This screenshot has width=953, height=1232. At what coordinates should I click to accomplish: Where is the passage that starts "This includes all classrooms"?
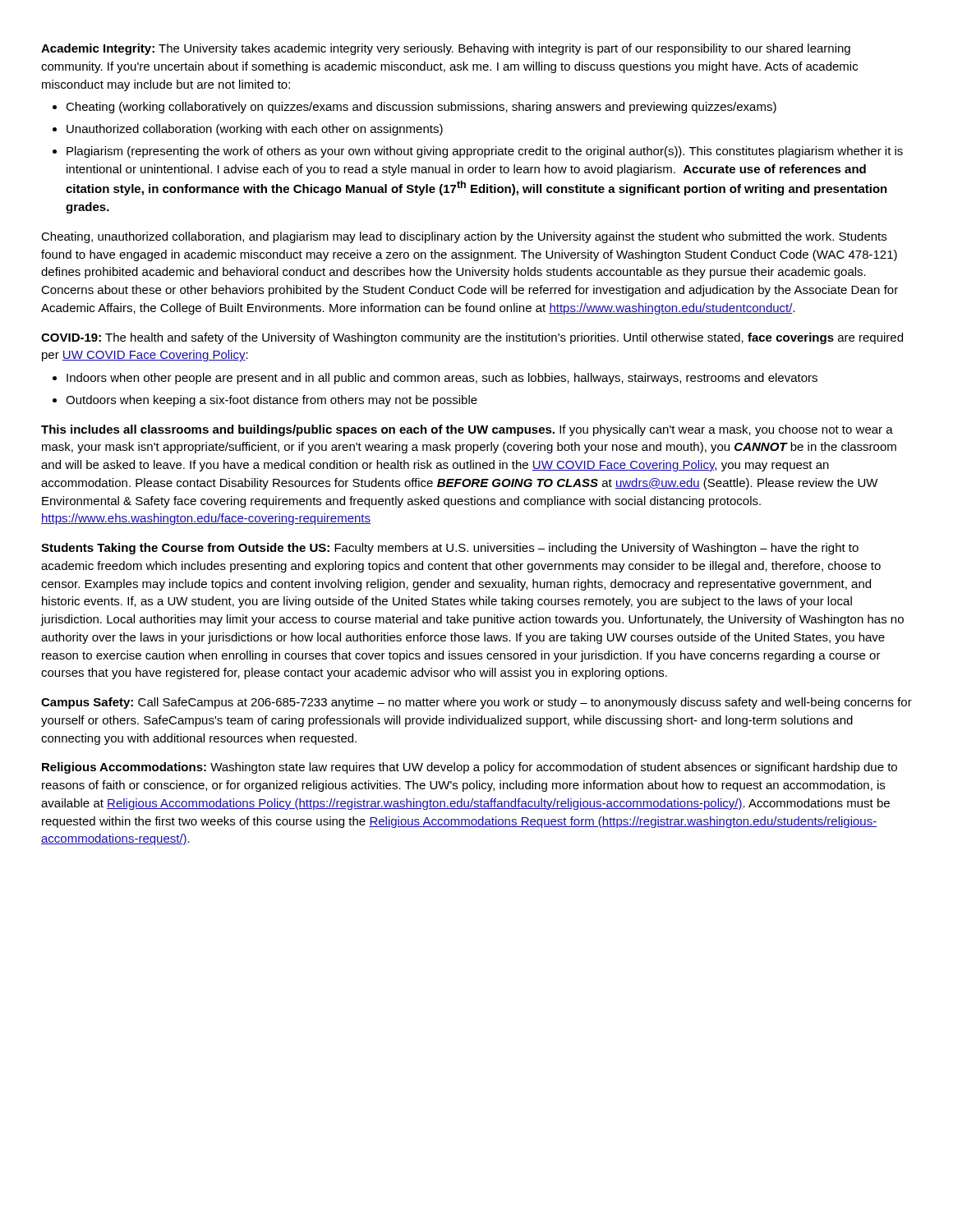[469, 473]
